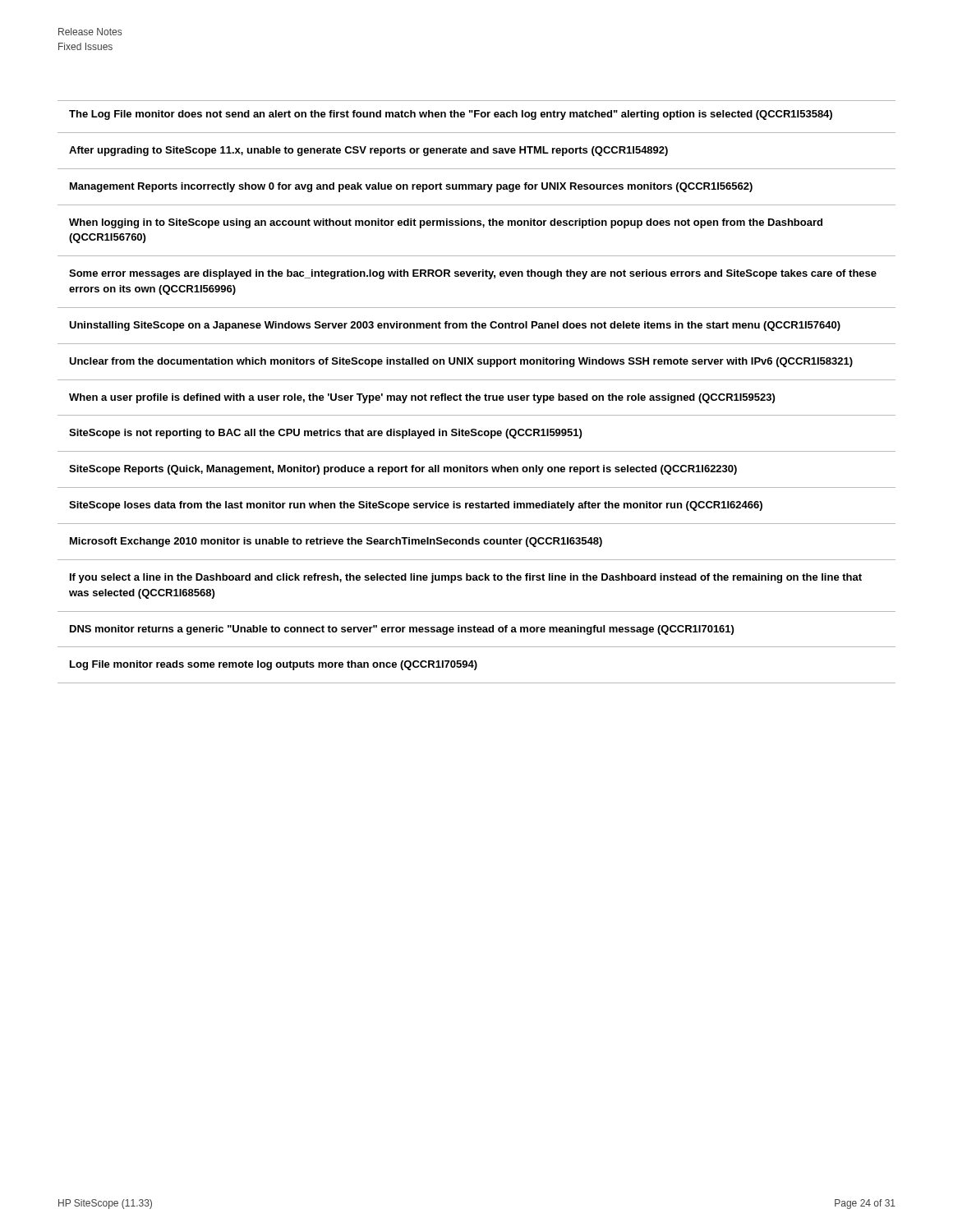
Task: Point to the block beginning "SiteScope Reports (Quick,"
Action: click(x=476, y=470)
